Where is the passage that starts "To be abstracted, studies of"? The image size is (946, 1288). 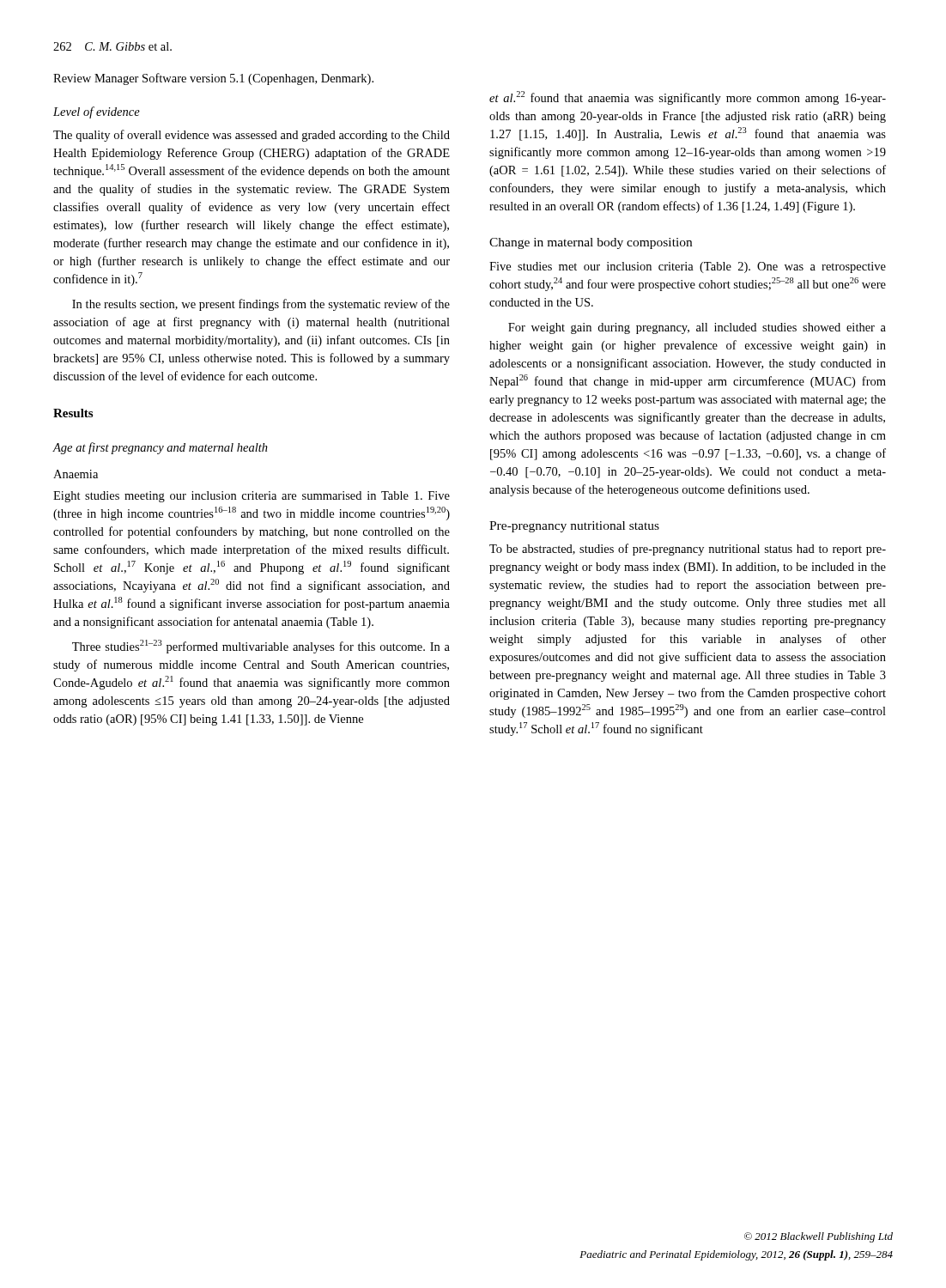pyautogui.click(x=688, y=640)
